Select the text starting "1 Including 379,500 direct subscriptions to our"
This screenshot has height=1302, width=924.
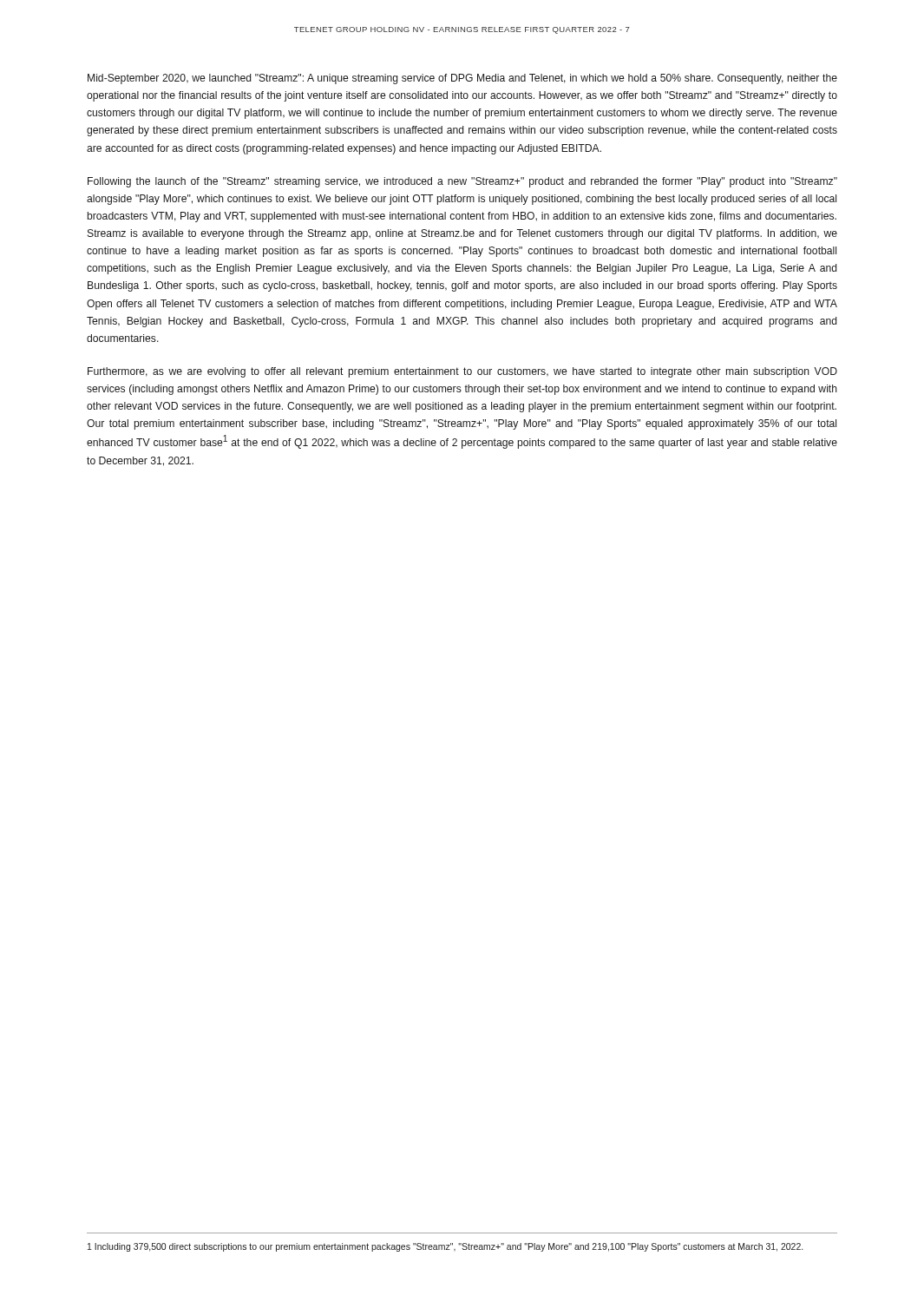click(445, 1247)
